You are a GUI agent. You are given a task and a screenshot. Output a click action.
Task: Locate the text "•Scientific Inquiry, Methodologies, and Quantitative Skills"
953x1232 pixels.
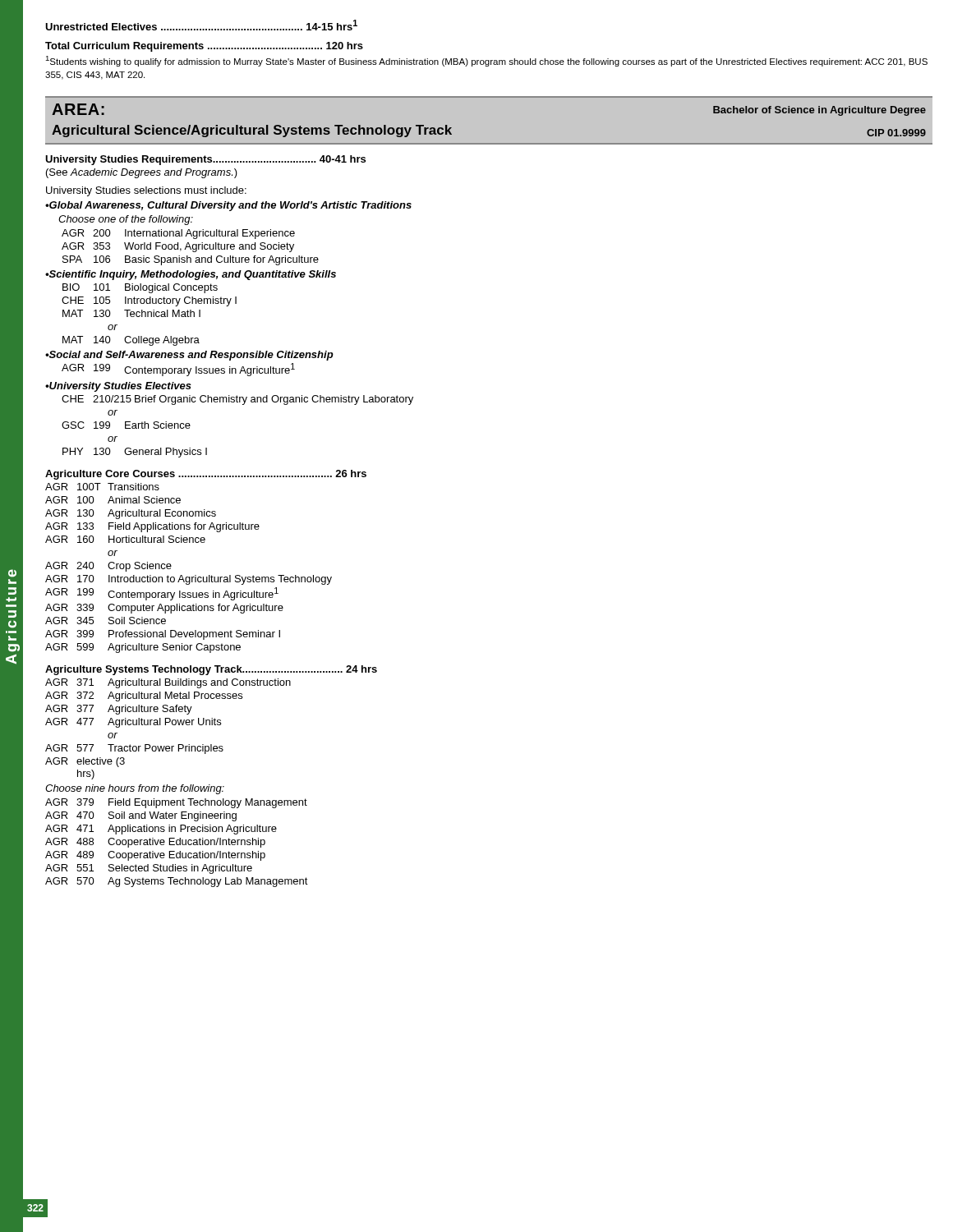[191, 274]
